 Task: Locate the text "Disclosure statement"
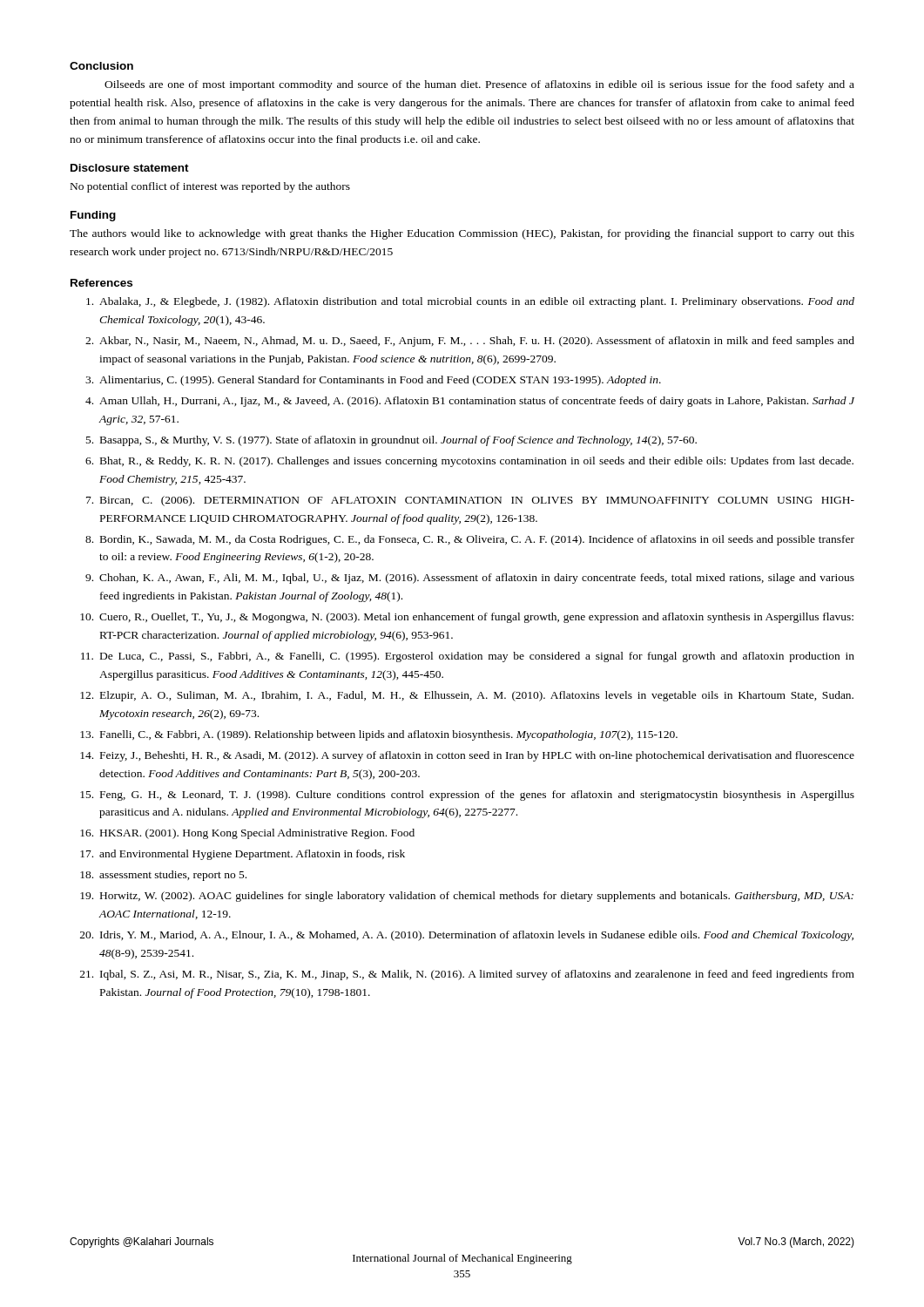click(x=129, y=167)
